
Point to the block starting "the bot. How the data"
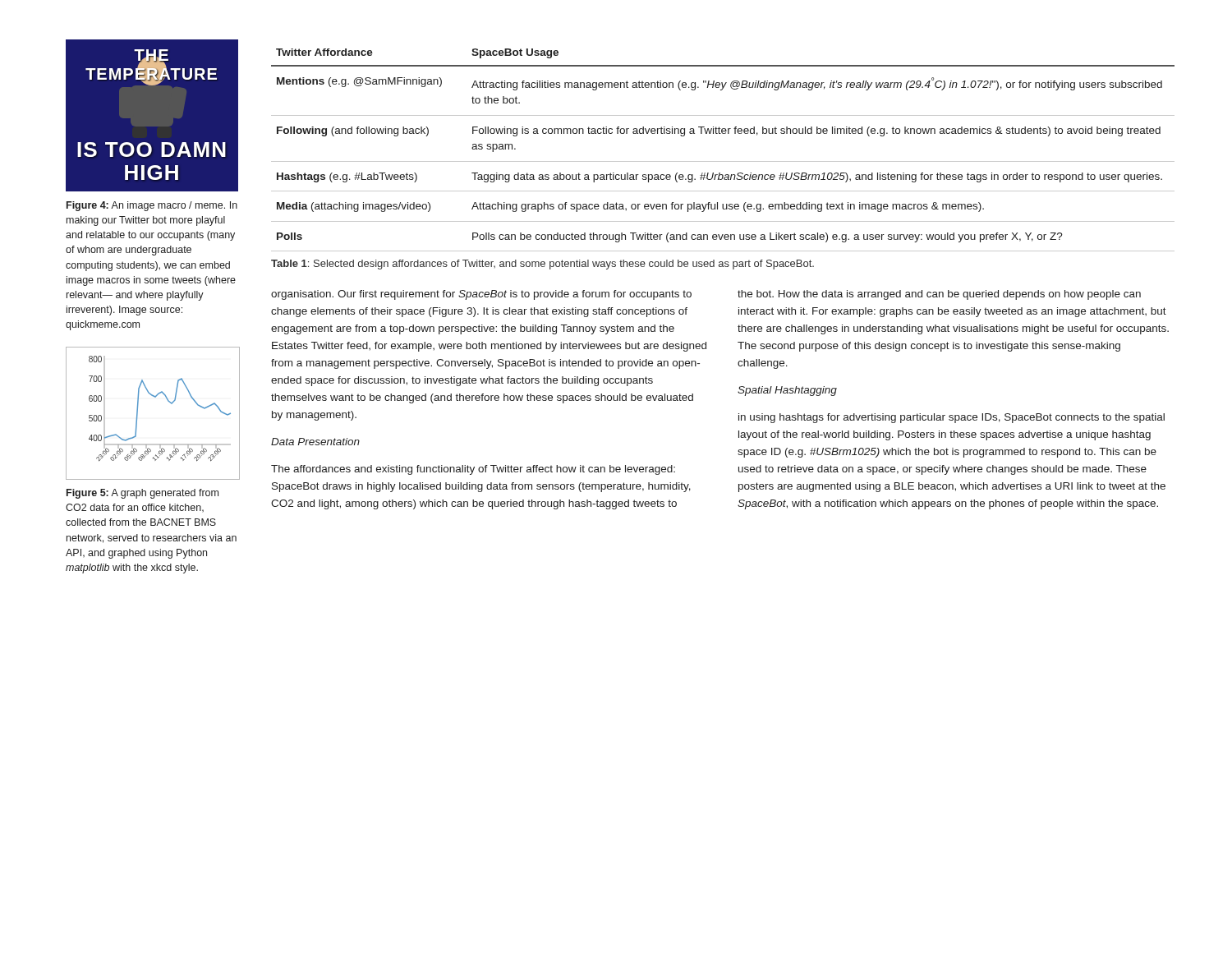[939, 295]
